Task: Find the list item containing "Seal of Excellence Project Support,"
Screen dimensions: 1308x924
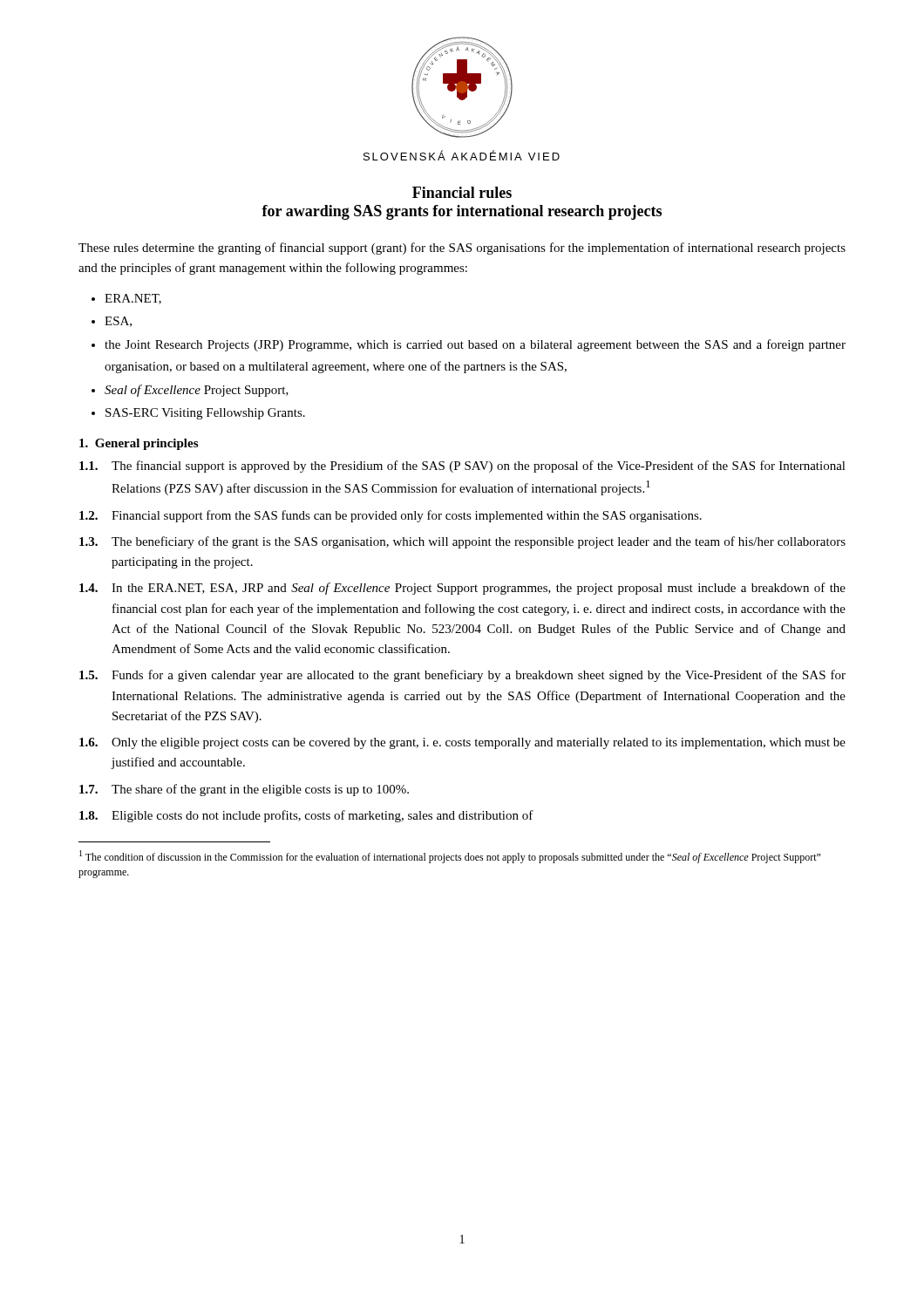Action: coord(197,389)
